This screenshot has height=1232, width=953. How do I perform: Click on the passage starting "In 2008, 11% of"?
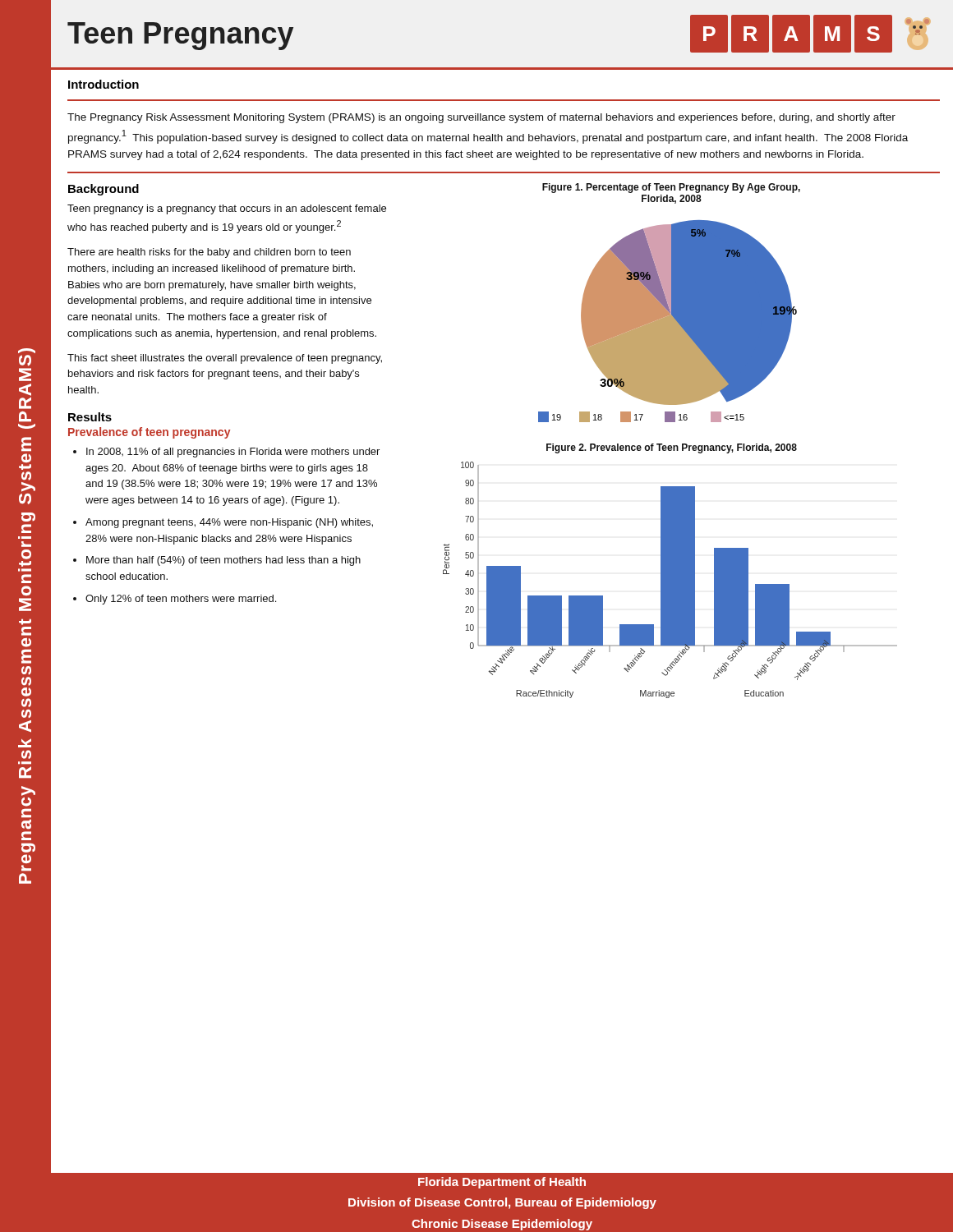pyautogui.click(x=233, y=475)
